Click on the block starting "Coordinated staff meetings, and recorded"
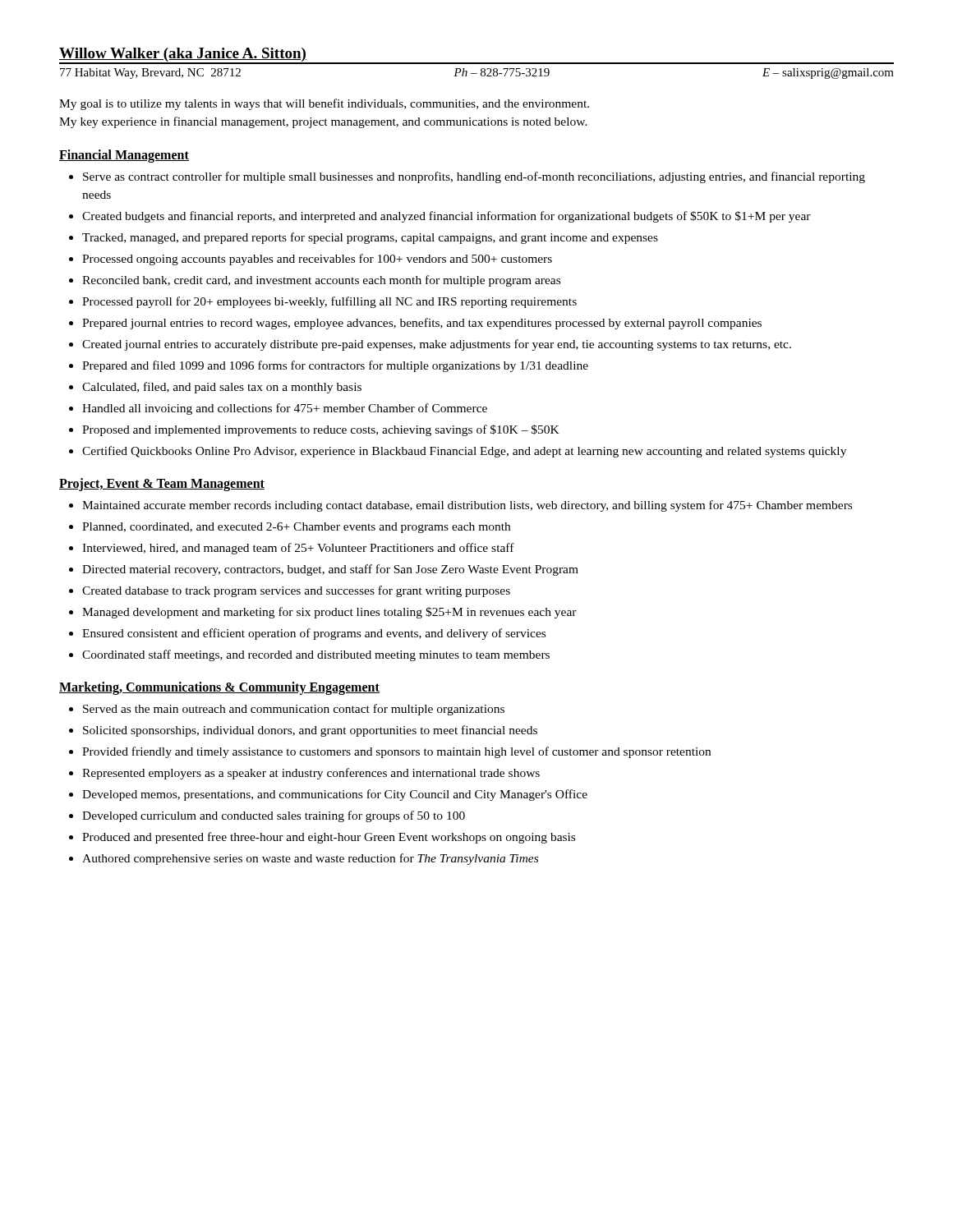This screenshot has height=1232, width=953. (316, 654)
